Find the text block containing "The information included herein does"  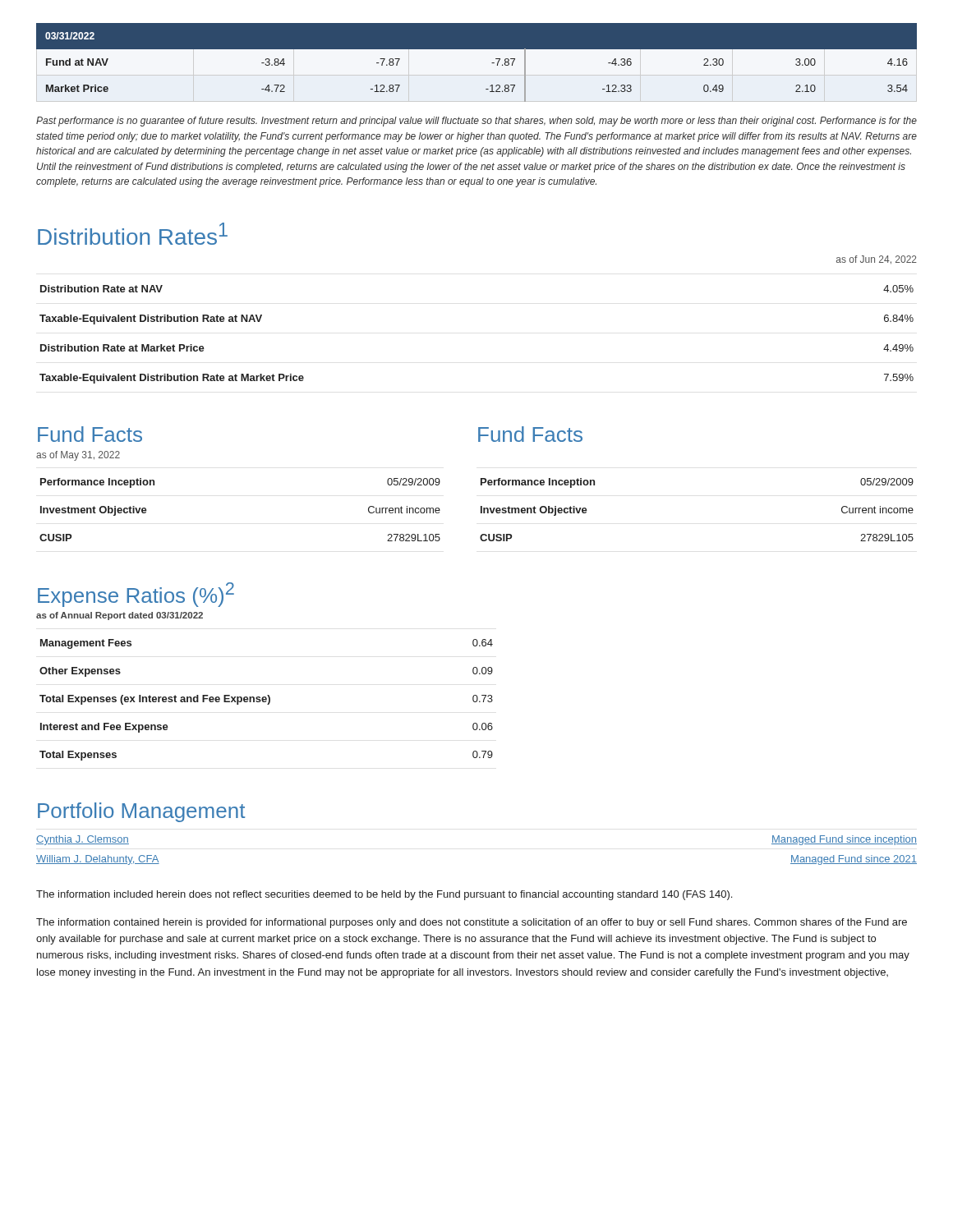click(385, 894)
